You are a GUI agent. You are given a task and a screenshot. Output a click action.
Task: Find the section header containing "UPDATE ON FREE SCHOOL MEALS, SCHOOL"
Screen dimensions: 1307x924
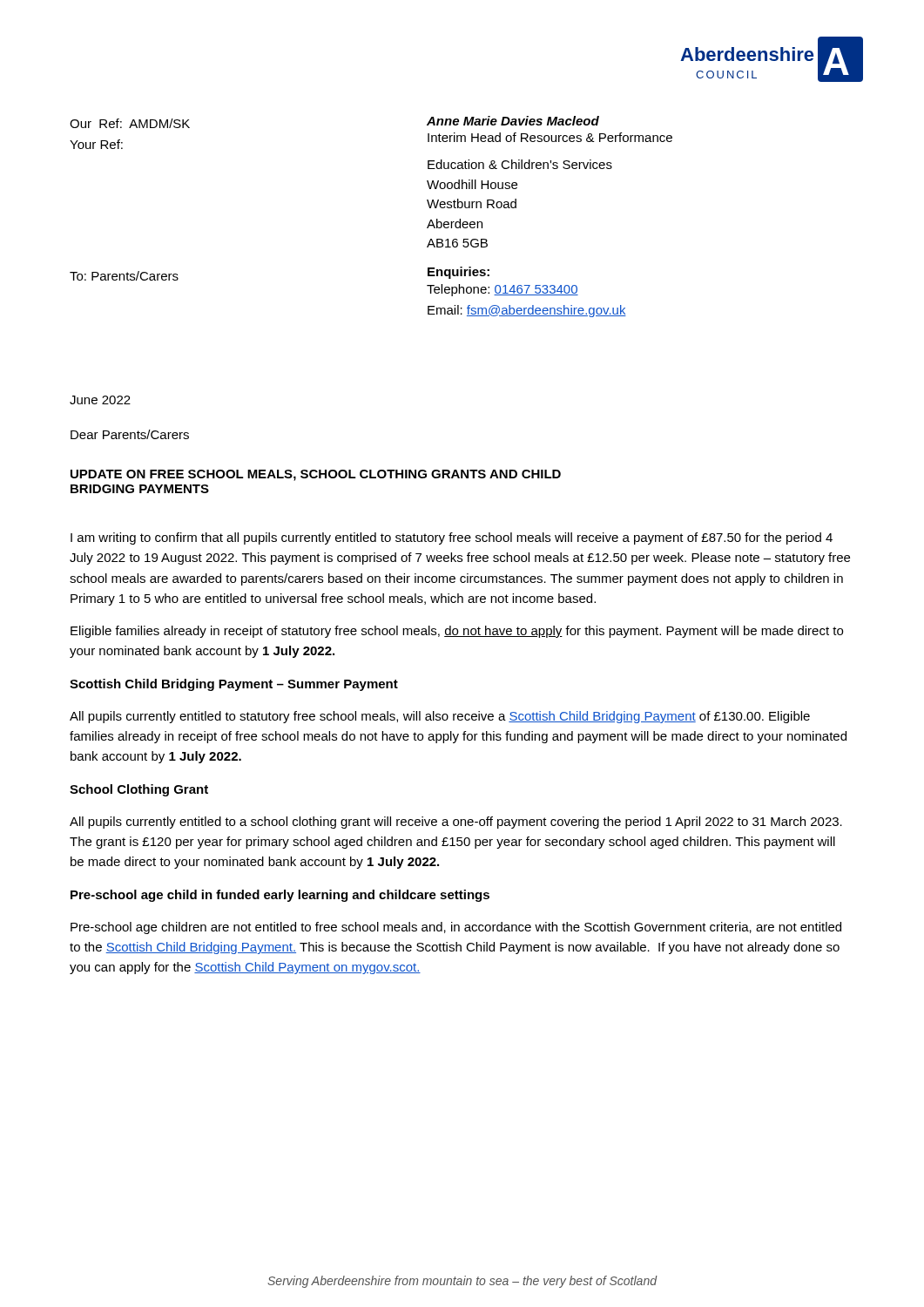pos(315,481)
